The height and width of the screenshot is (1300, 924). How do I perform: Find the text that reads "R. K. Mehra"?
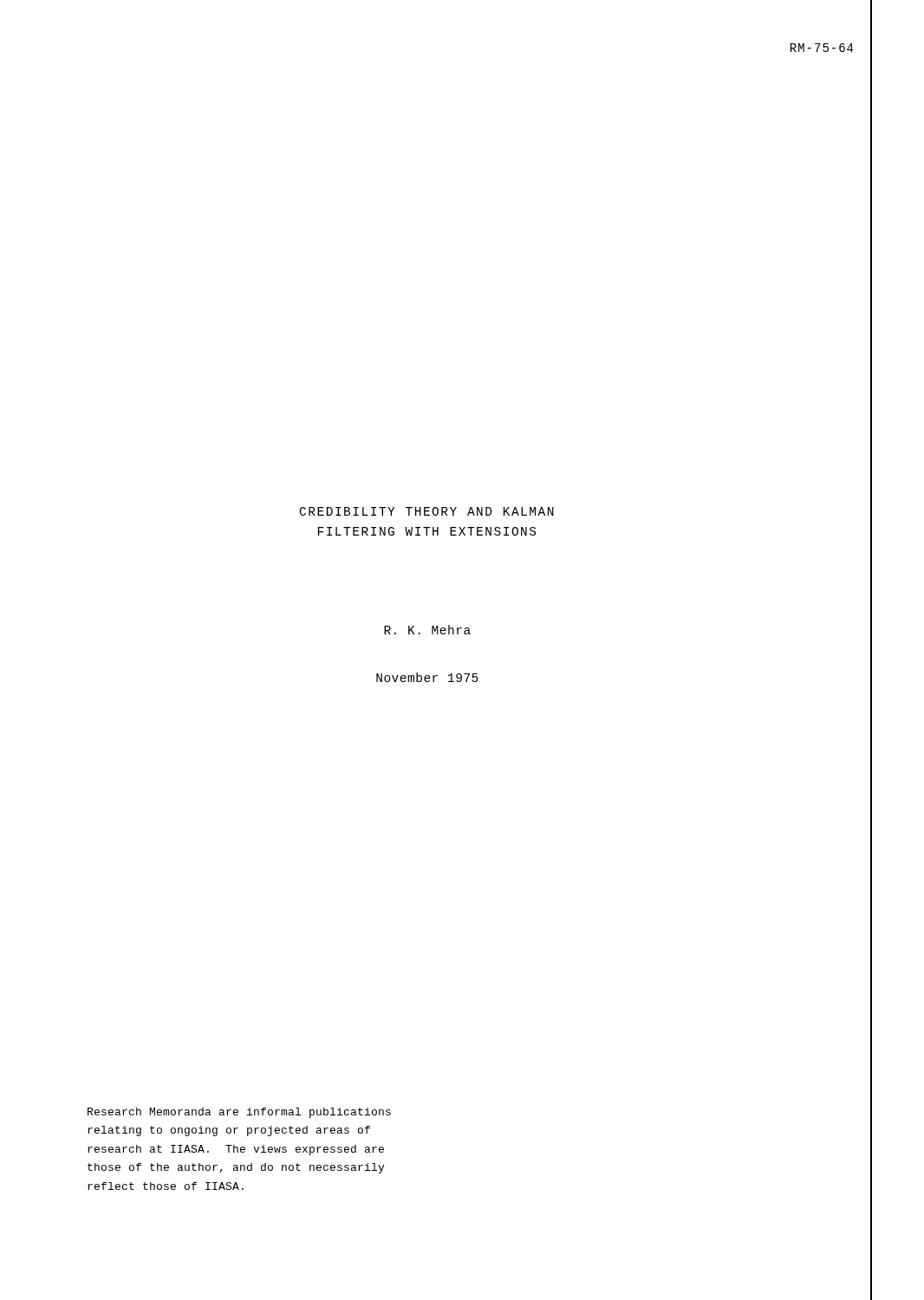[x=427, y=631]
